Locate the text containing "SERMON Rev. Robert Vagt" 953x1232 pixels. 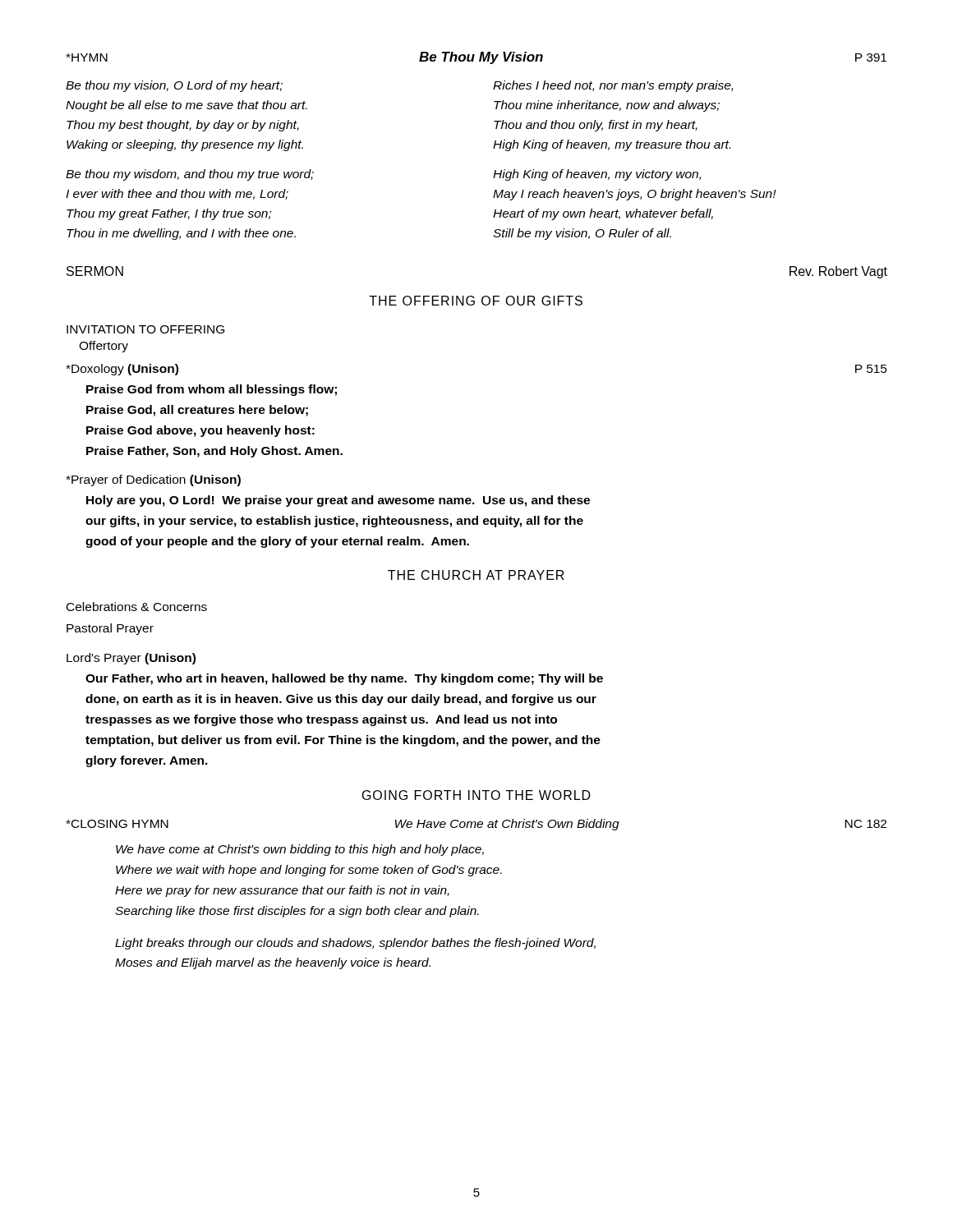98,272
